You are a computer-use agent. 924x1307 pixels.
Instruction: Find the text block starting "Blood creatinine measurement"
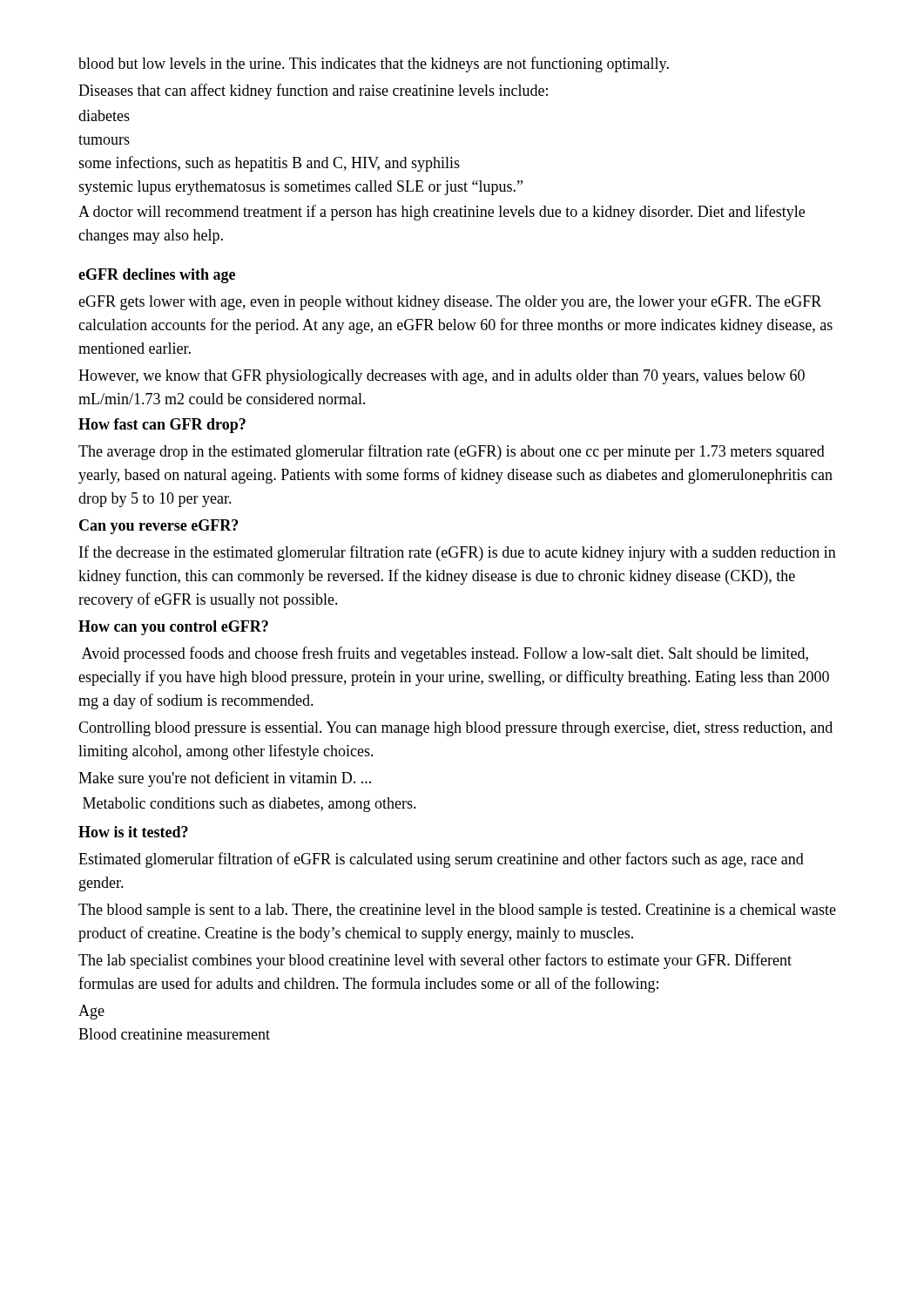point(174,1034)
